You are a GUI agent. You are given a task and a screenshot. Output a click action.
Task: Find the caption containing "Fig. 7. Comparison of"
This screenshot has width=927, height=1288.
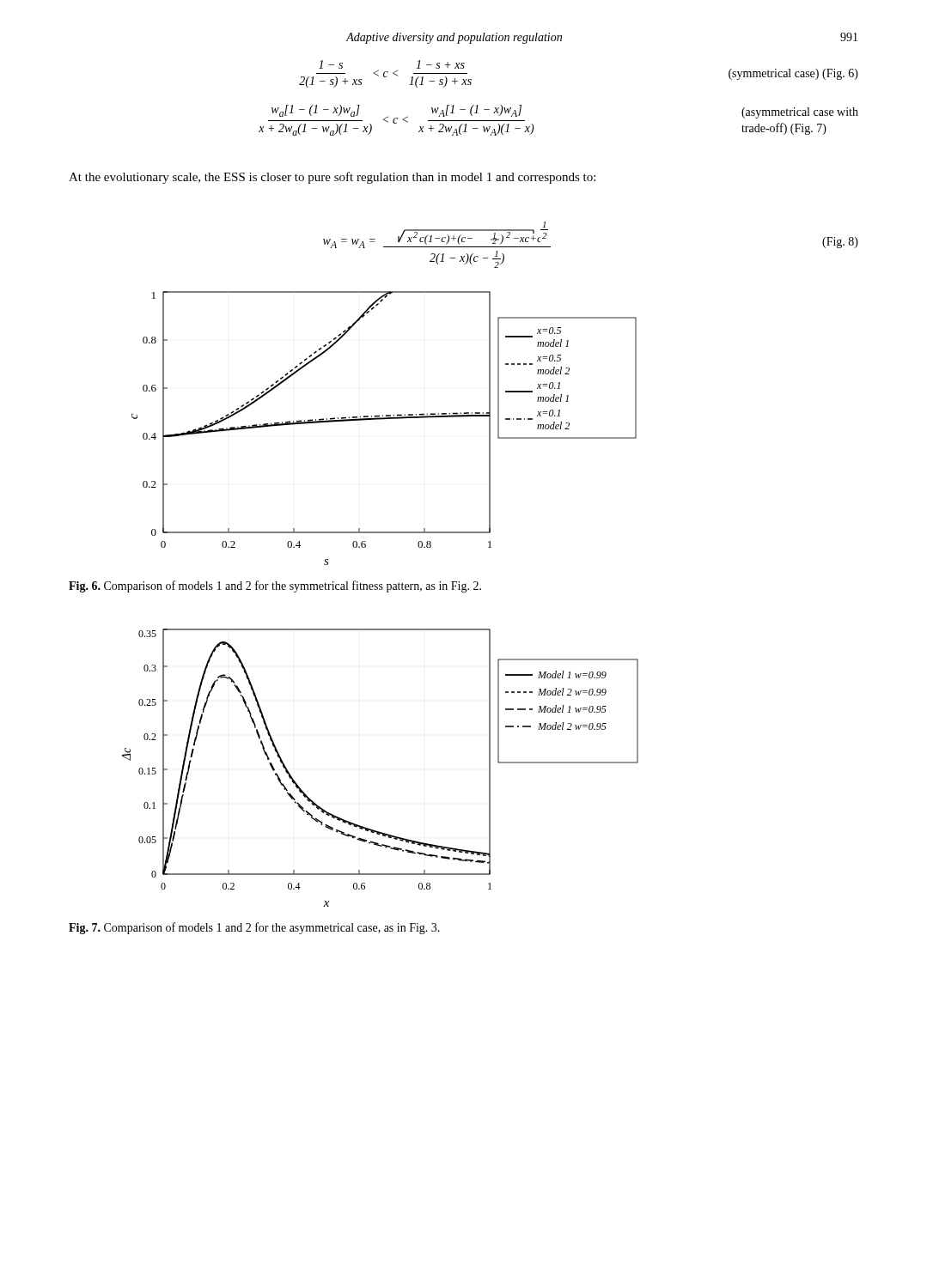coord(254,928)
